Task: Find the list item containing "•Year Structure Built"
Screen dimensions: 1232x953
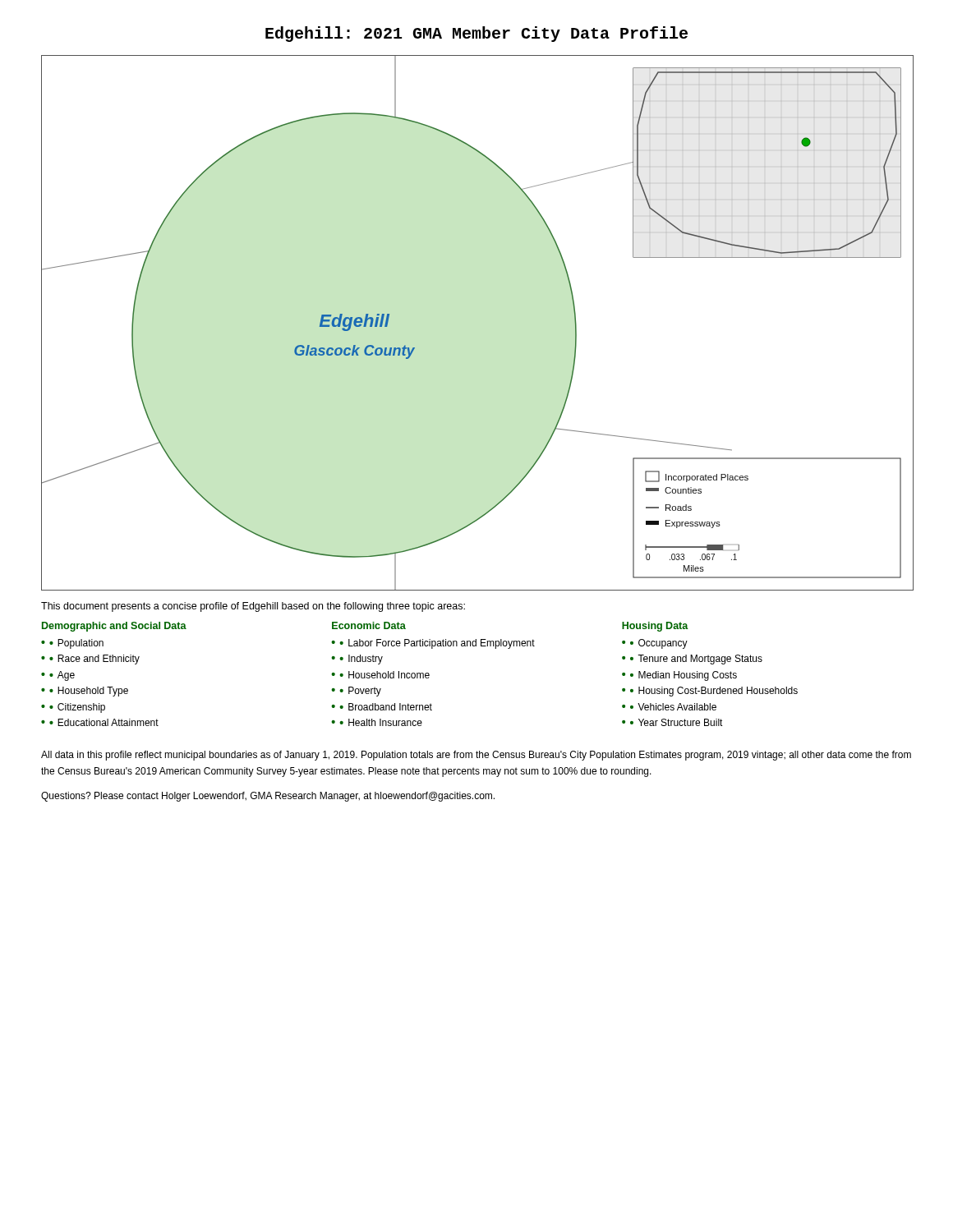Action: (676, 723)
